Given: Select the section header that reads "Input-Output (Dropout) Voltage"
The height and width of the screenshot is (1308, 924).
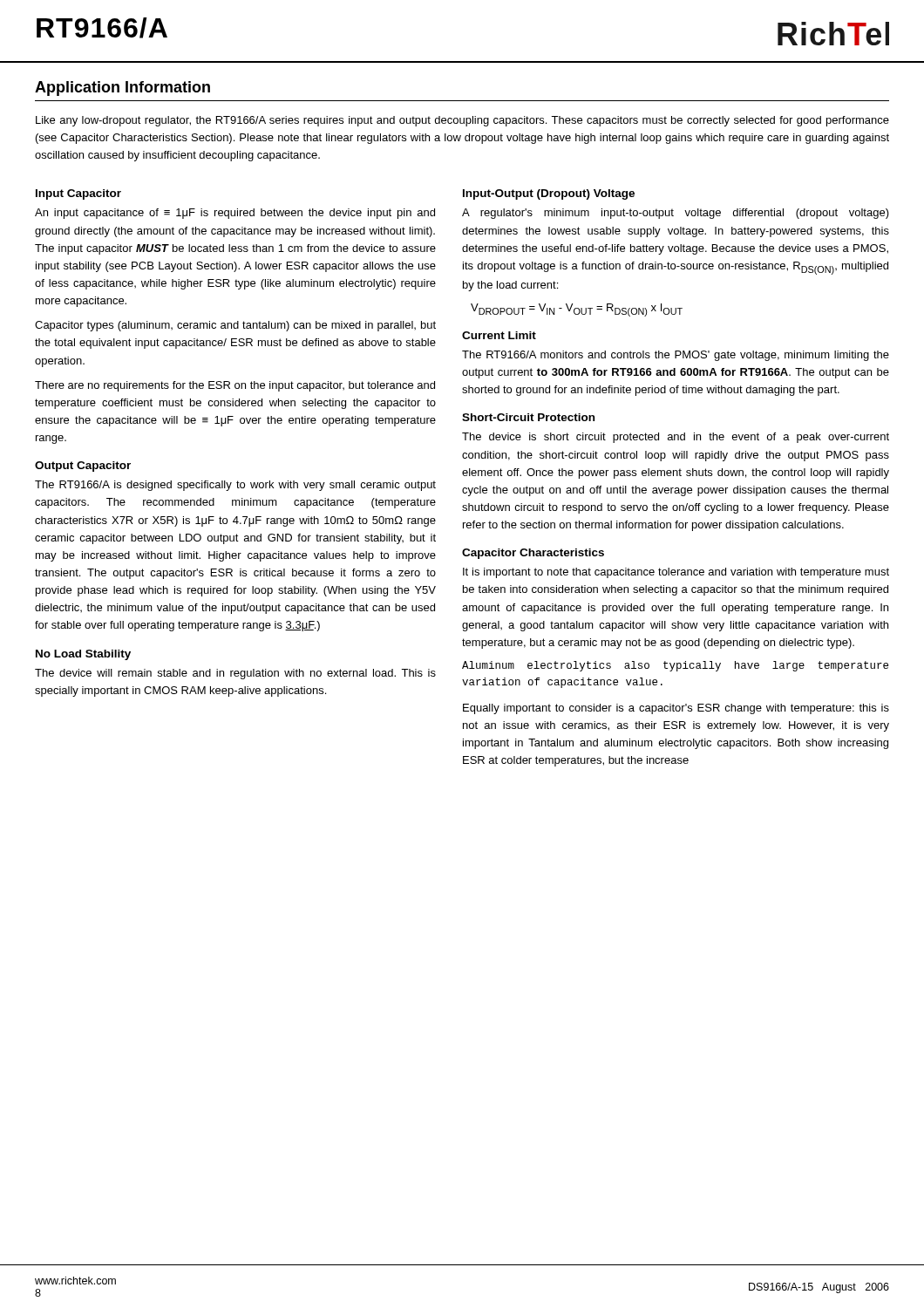Looking at the screenshot, I should [x=548, y=193].
